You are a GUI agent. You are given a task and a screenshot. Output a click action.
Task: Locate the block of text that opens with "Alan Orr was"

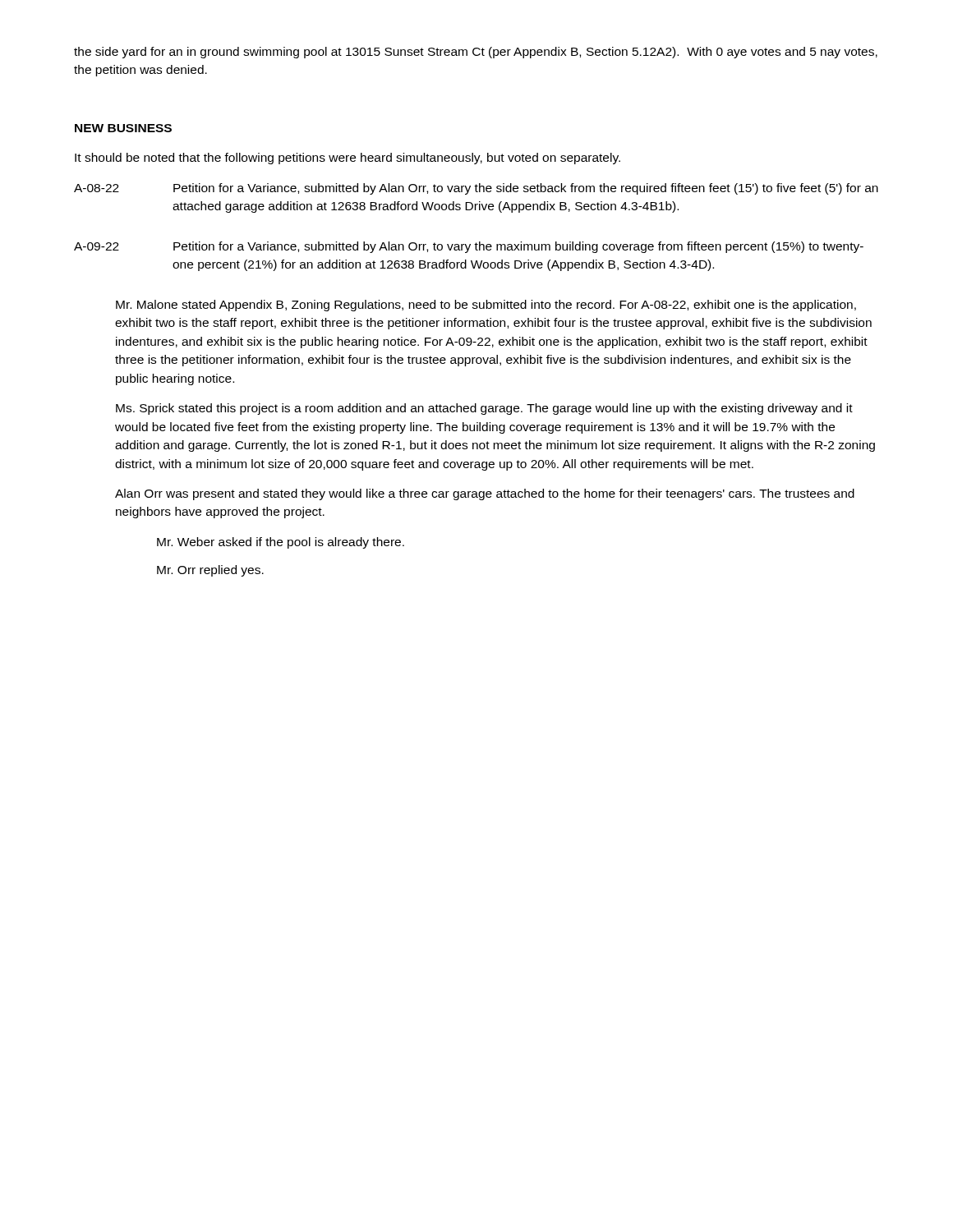coord(485,502)
